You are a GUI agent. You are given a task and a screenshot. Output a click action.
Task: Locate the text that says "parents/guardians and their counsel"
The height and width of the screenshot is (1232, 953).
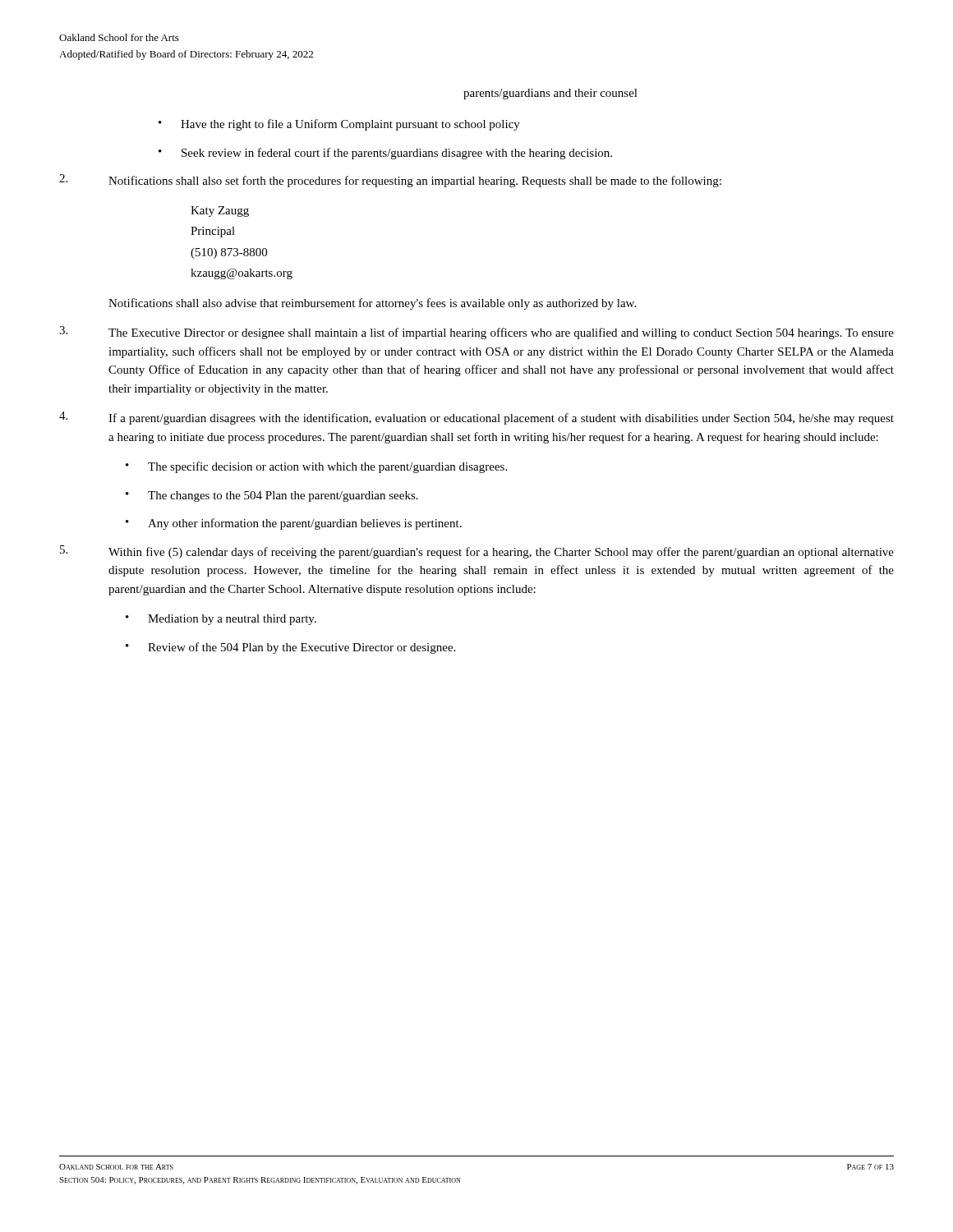click(550, 93)
